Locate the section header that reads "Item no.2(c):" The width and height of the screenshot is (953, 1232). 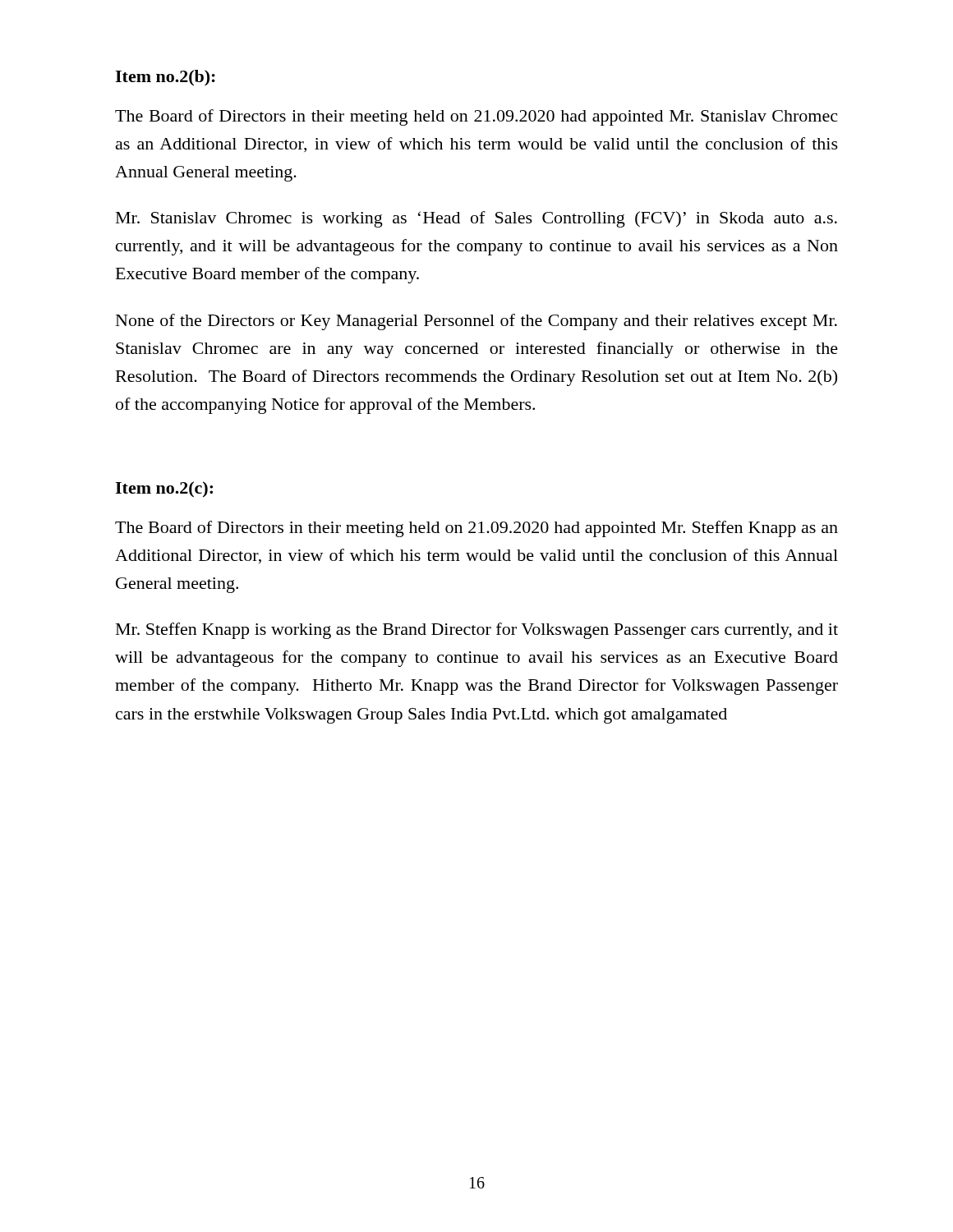[165, 487]
